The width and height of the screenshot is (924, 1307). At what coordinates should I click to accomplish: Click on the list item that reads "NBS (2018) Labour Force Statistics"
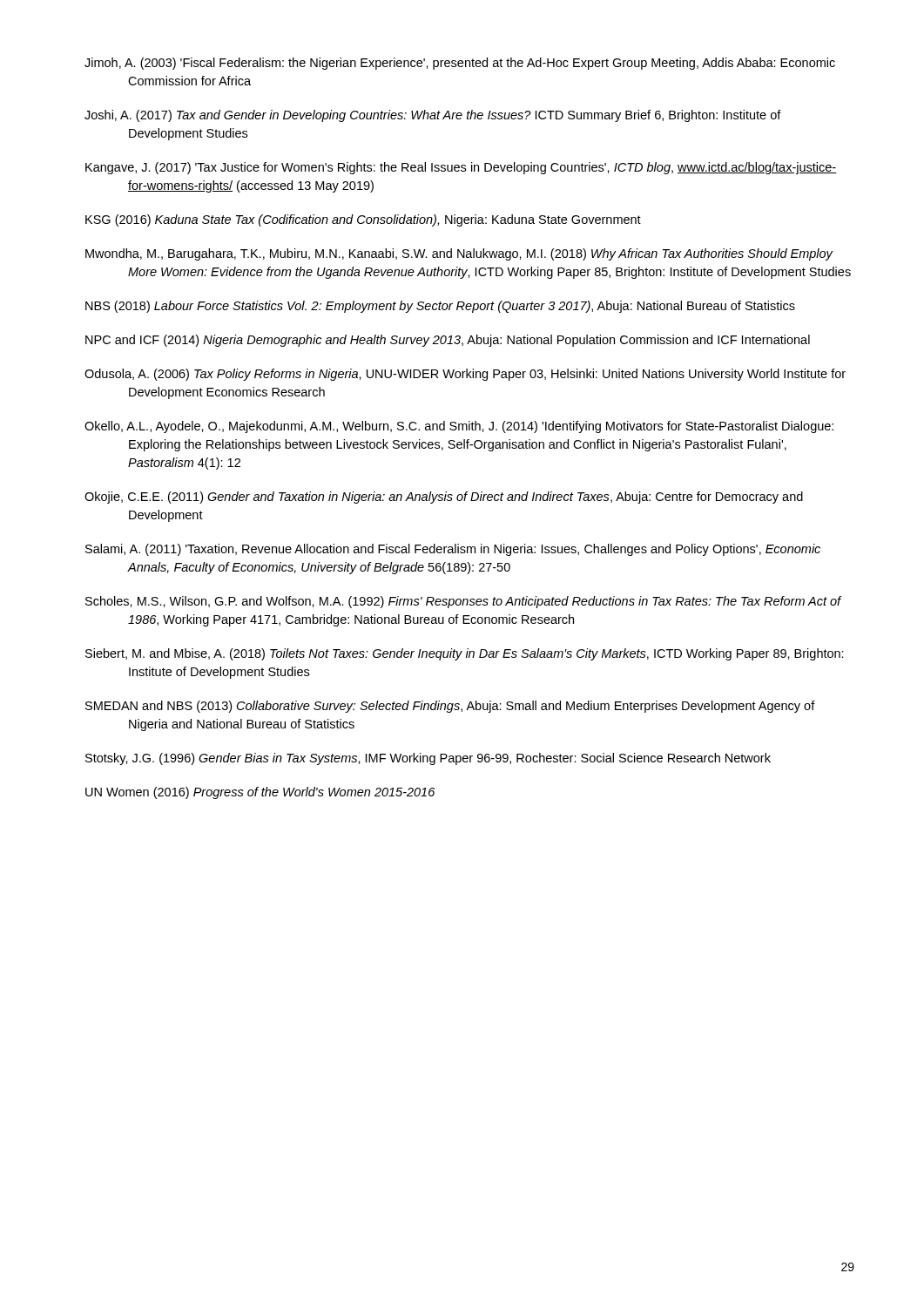440,306
